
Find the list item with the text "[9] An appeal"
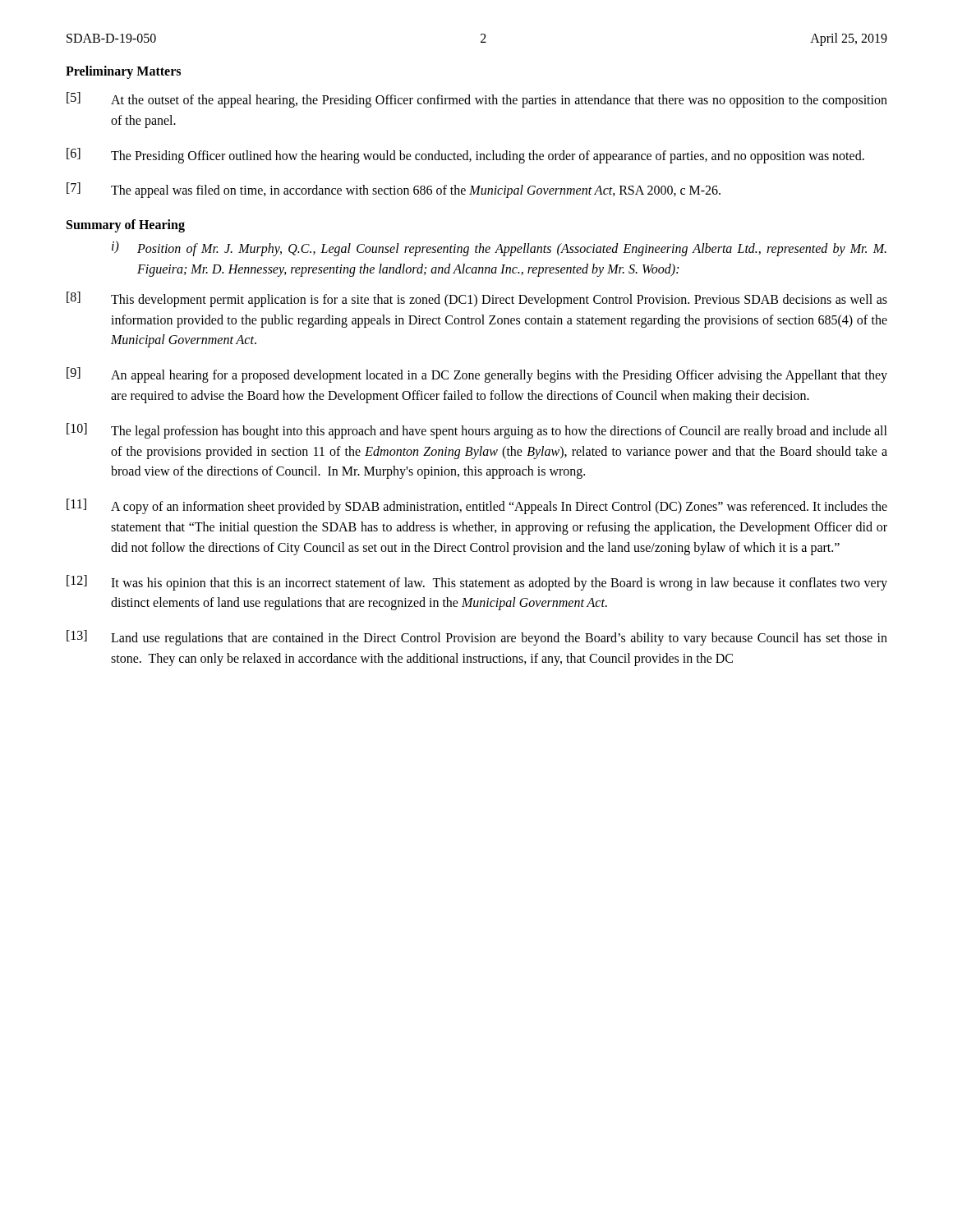pyautogui.click(x=476, y=386)
